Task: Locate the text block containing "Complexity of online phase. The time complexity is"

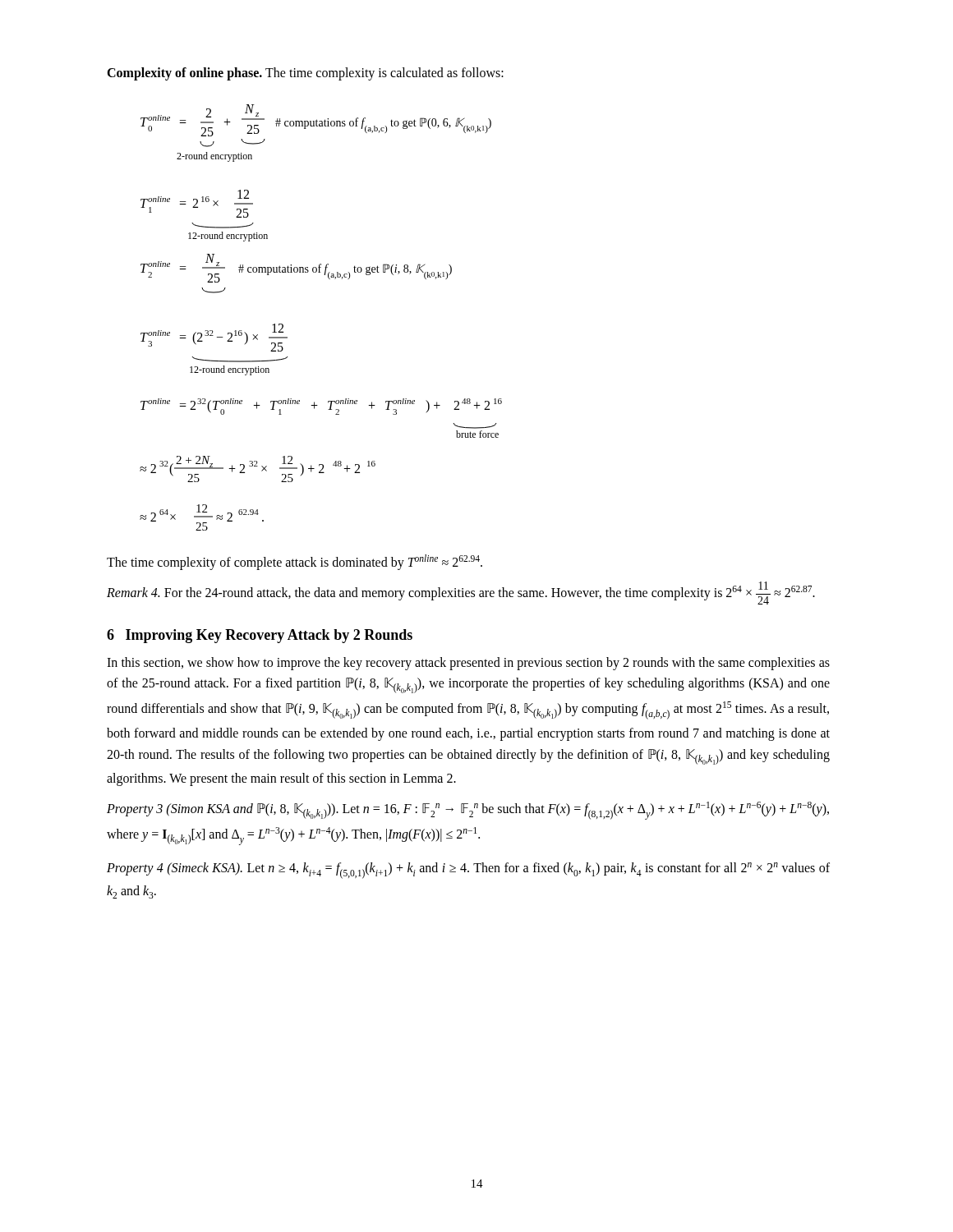Action: coord(305,73)
